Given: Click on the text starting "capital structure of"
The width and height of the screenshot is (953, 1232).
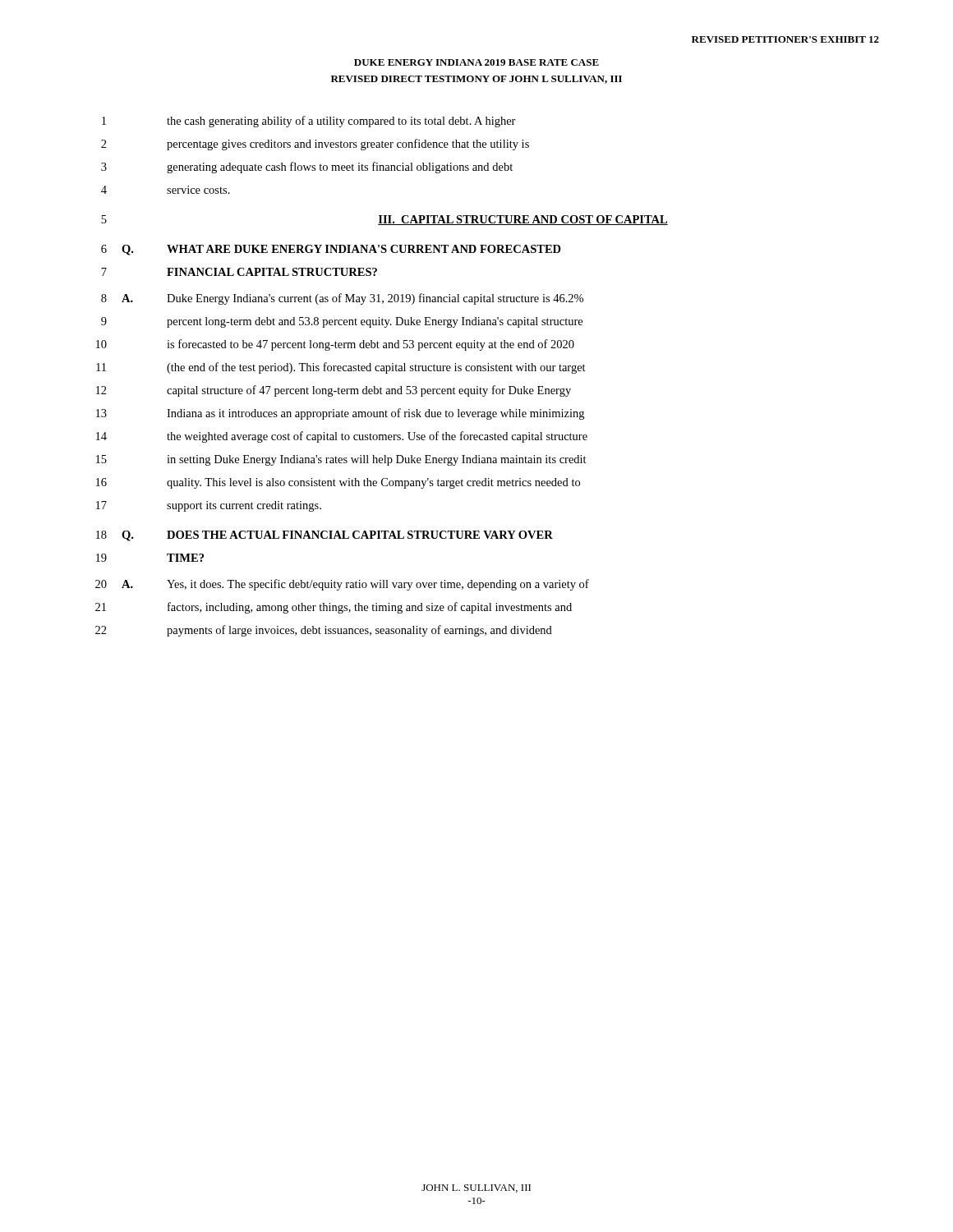Looking at the screenshot, I should (369, 390).
